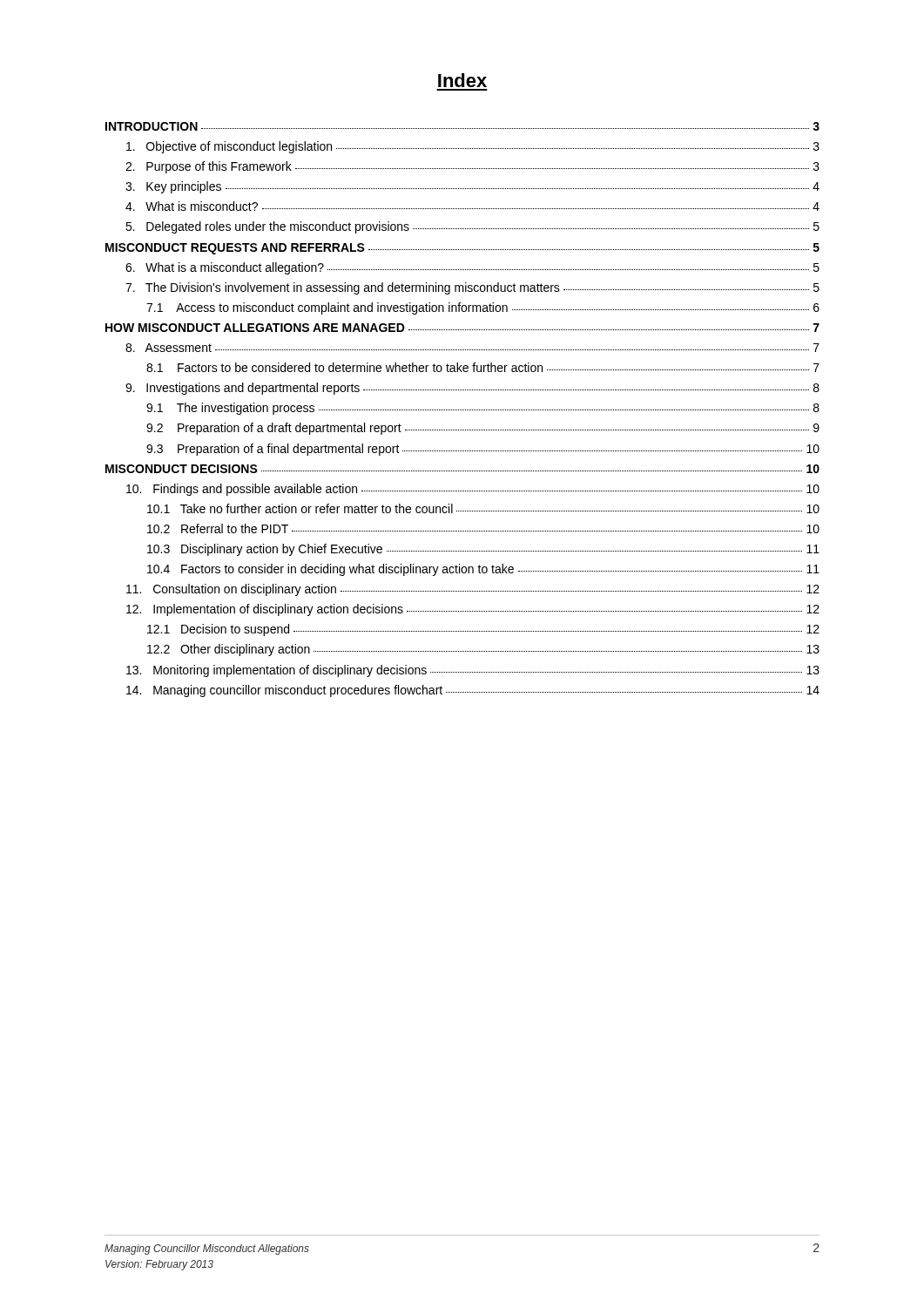This screenshot has height=1307, width=924.
Task: Find the passage starting "12. Implementation of disciplinary action decisions"
Action: tap(472, 610)
